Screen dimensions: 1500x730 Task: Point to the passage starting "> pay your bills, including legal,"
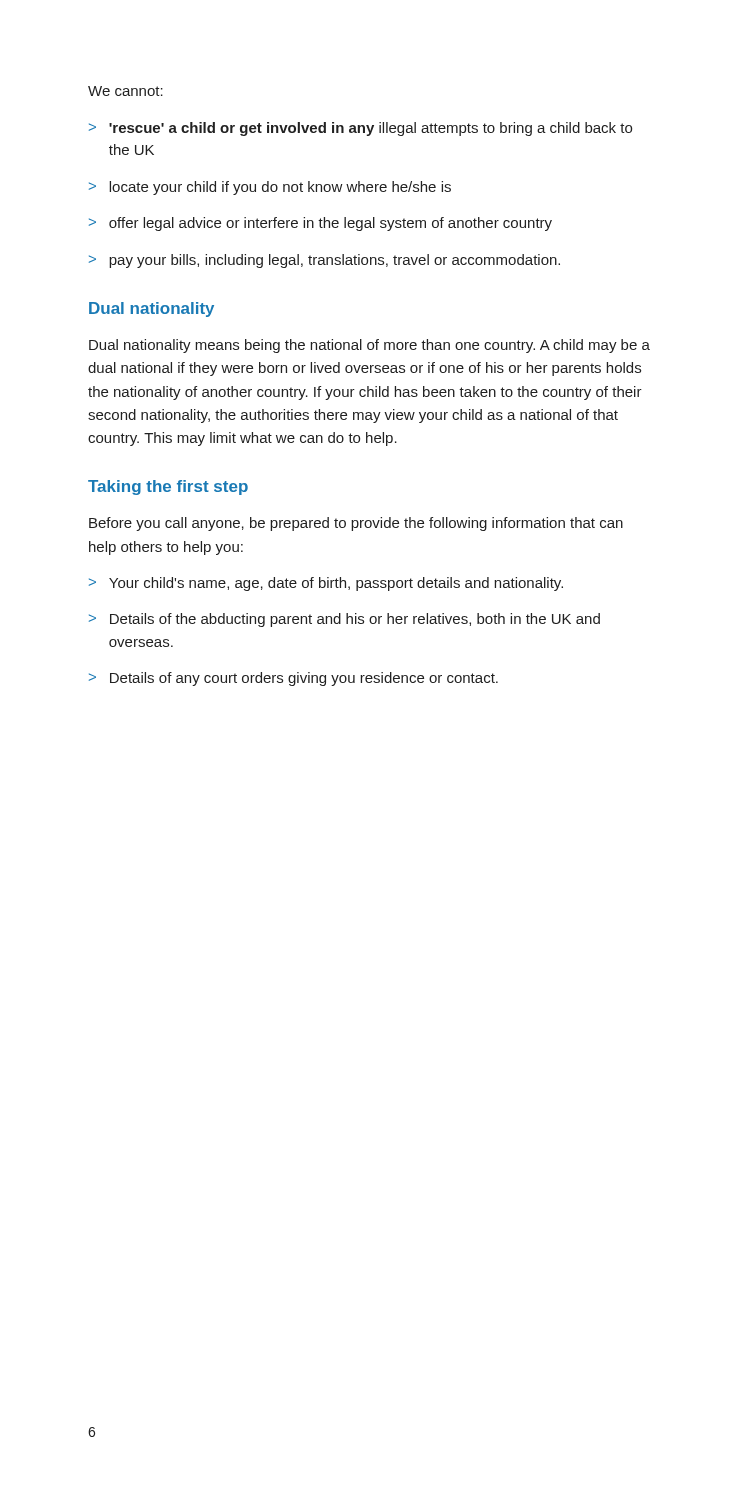tap(369, 260)
